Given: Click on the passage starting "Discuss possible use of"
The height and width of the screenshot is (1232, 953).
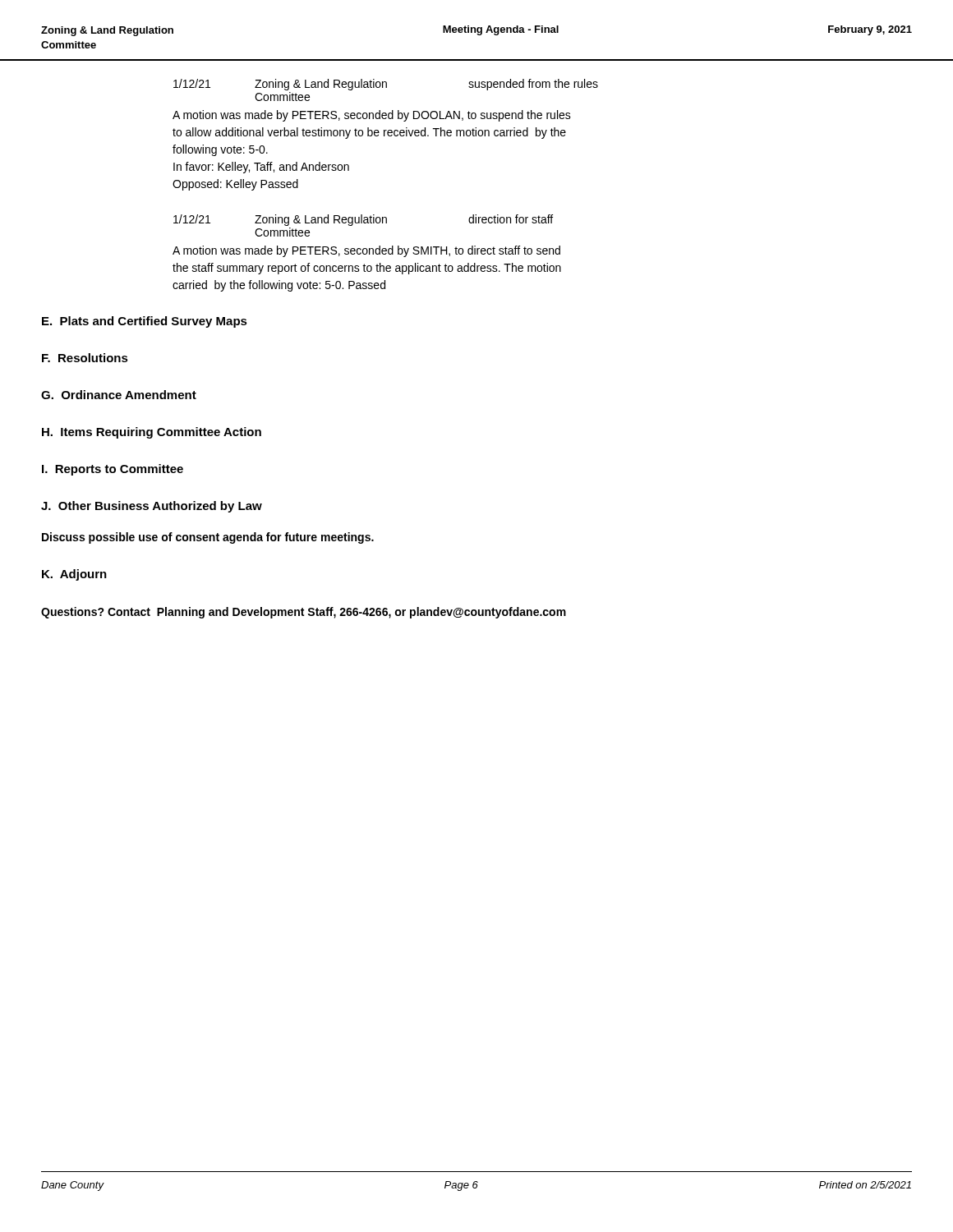Looking at the screenshot, I should 208,537.
